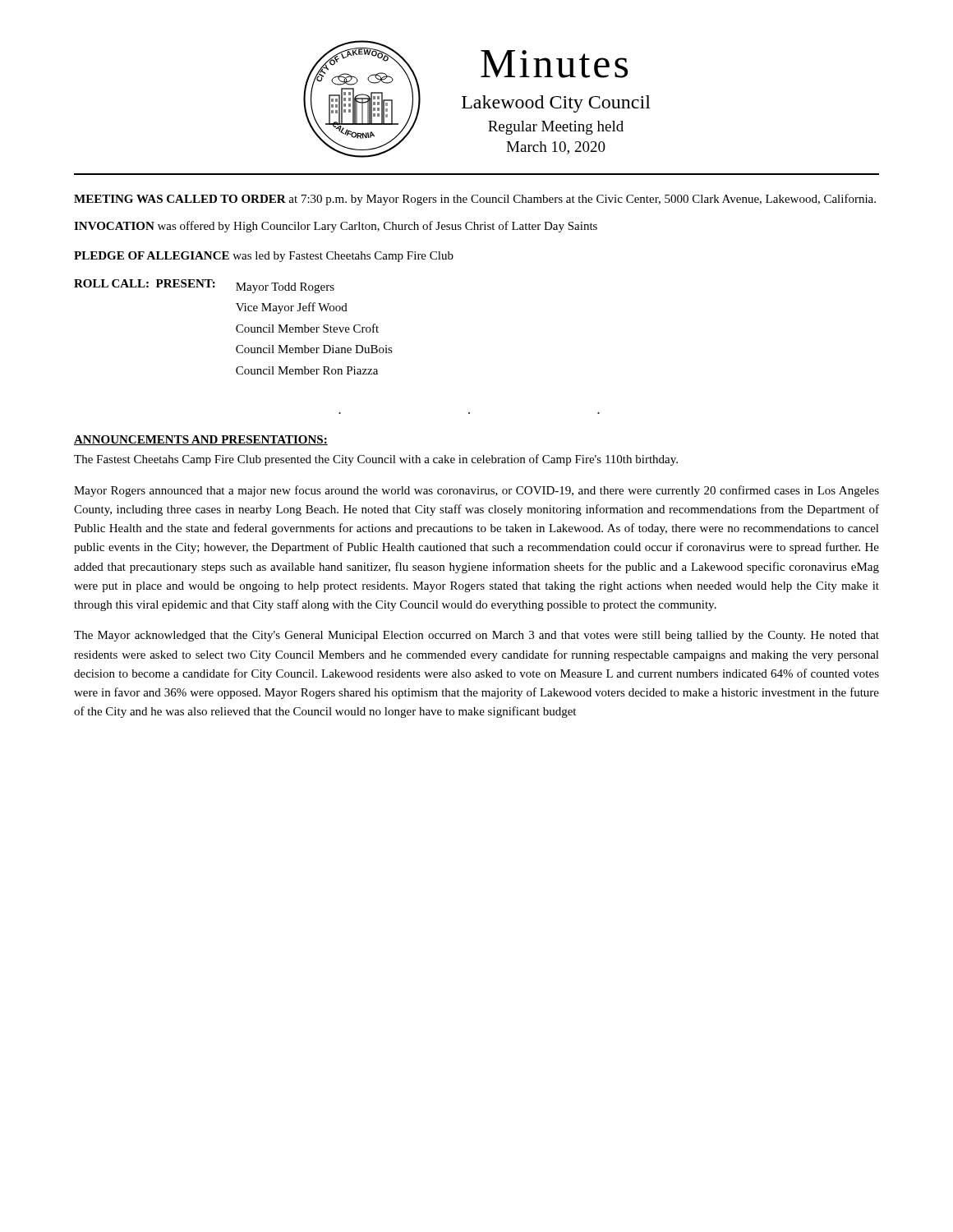Where is the passage that starts "PLEDGE OF ALLEGIANCE was led by Fastest"?
Viewport: 953px width, 1232px height.
[264, 255]
